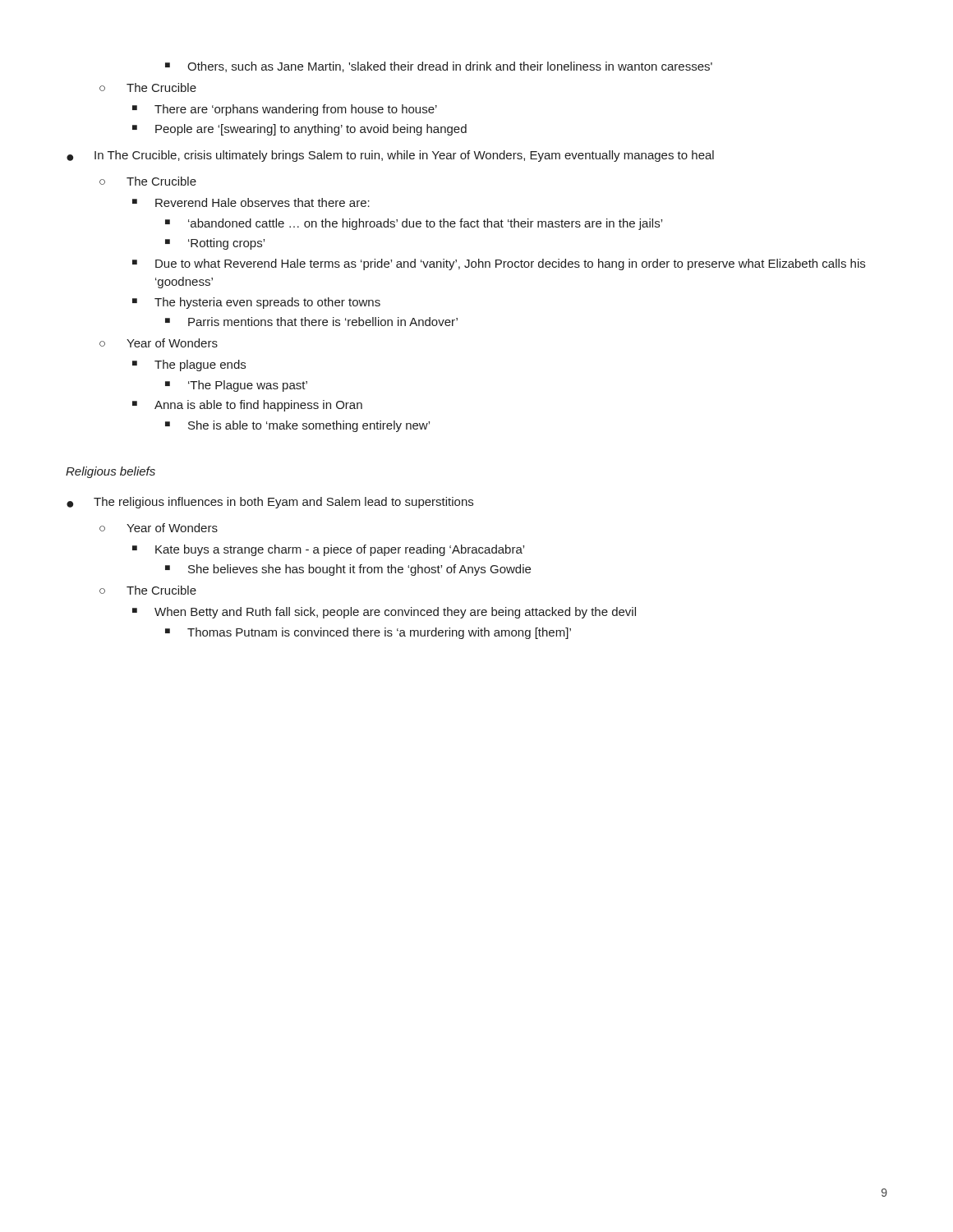Navigate to the passage starting "■ Others, such as"
Viewport: 953px width, 1232px height.
click(x=526, y=66)
